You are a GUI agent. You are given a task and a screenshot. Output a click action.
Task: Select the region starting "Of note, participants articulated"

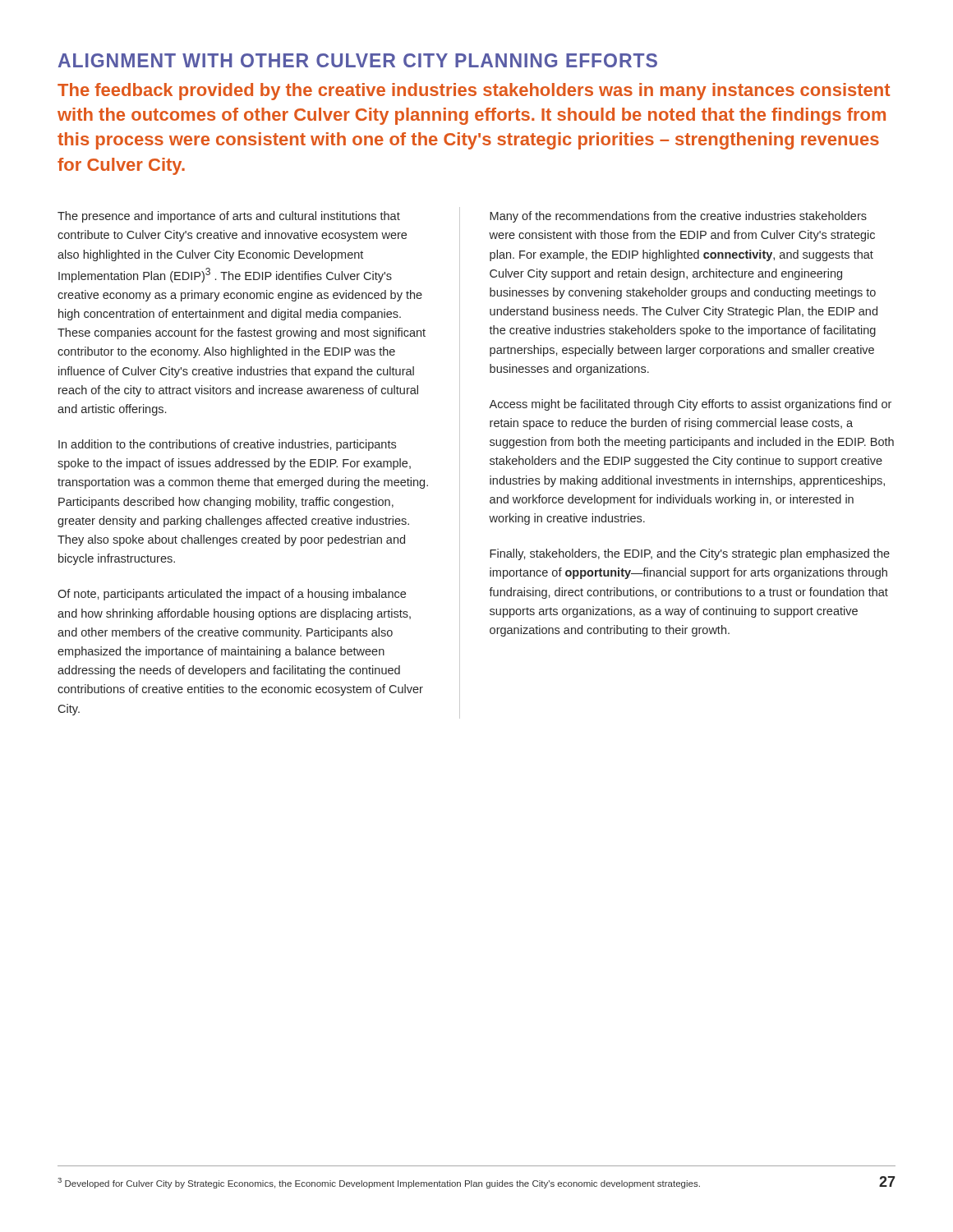[240, 651]
